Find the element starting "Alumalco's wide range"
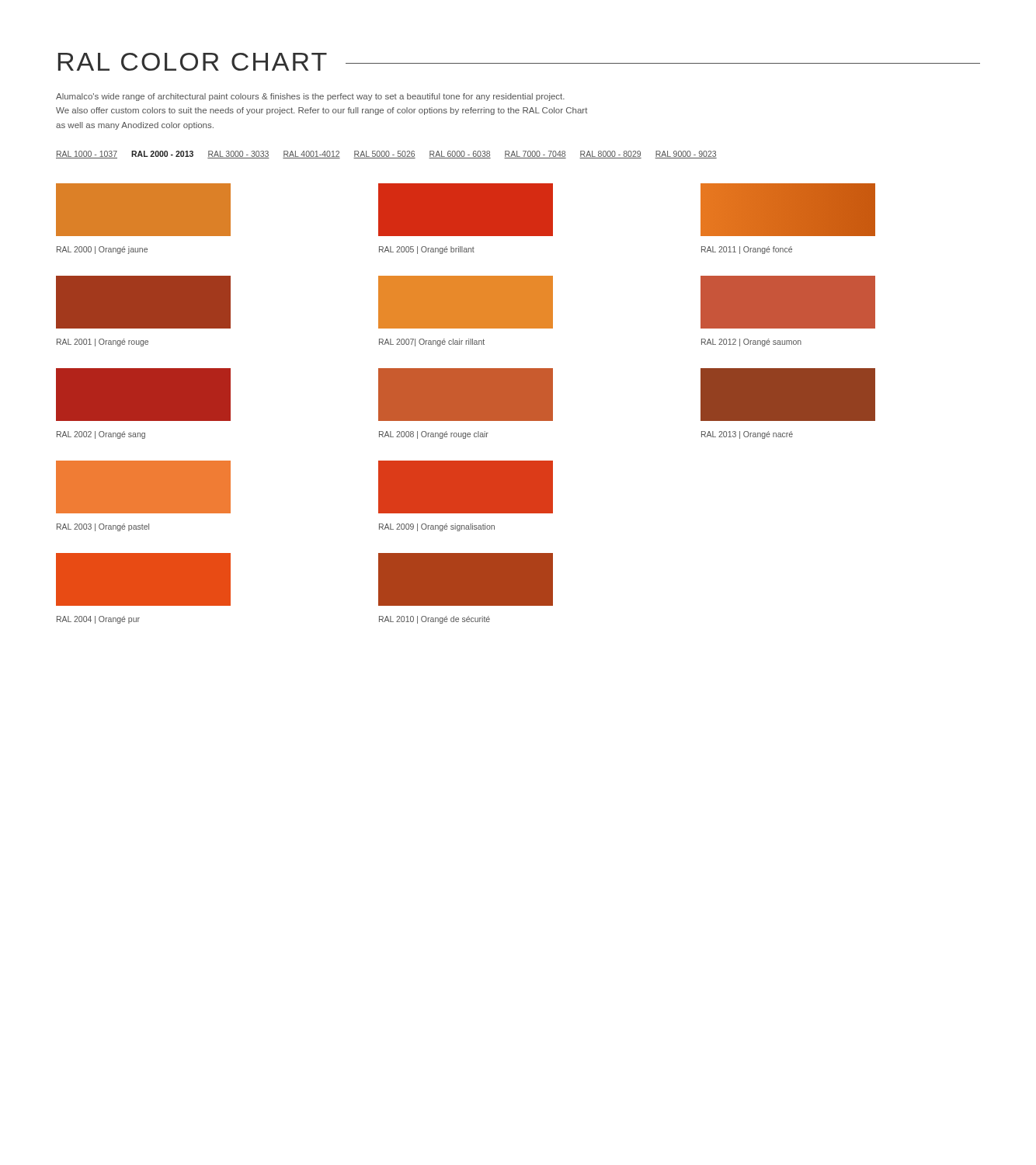 point(322,111)
